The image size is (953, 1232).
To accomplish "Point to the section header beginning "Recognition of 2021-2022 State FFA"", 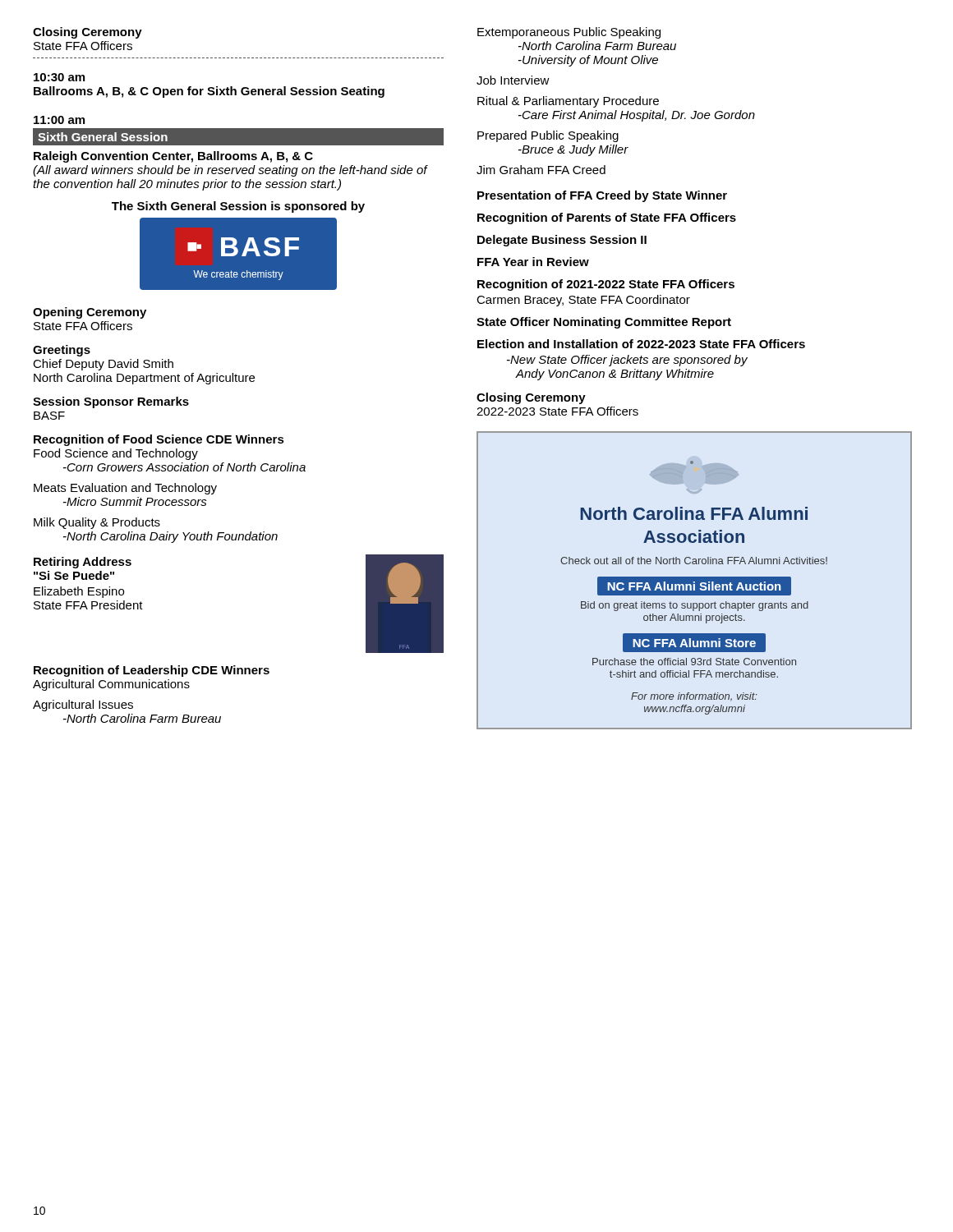I will coord(606,284).
